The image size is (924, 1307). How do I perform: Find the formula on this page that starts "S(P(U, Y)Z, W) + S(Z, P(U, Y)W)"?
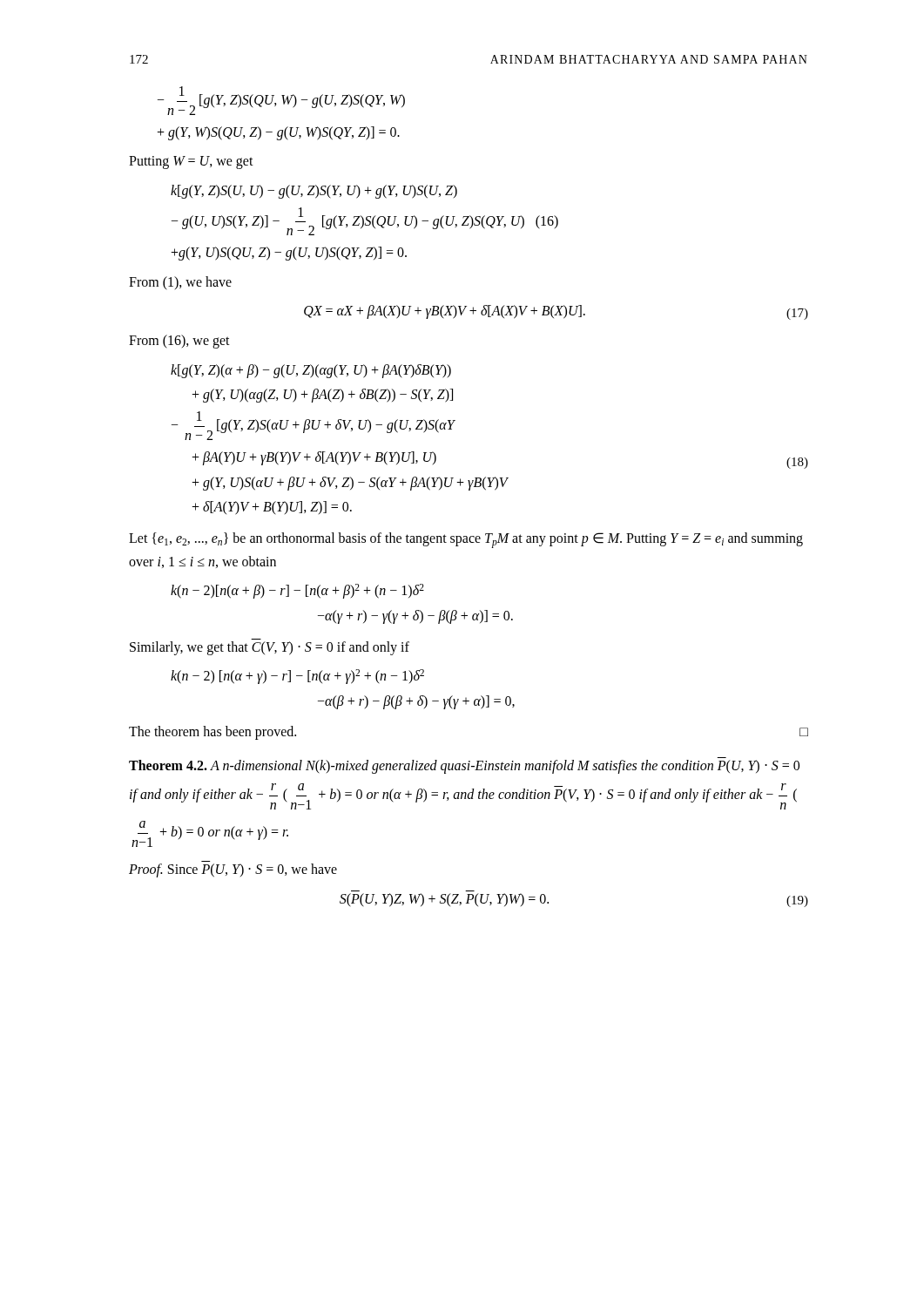click(x=469, y=899)
